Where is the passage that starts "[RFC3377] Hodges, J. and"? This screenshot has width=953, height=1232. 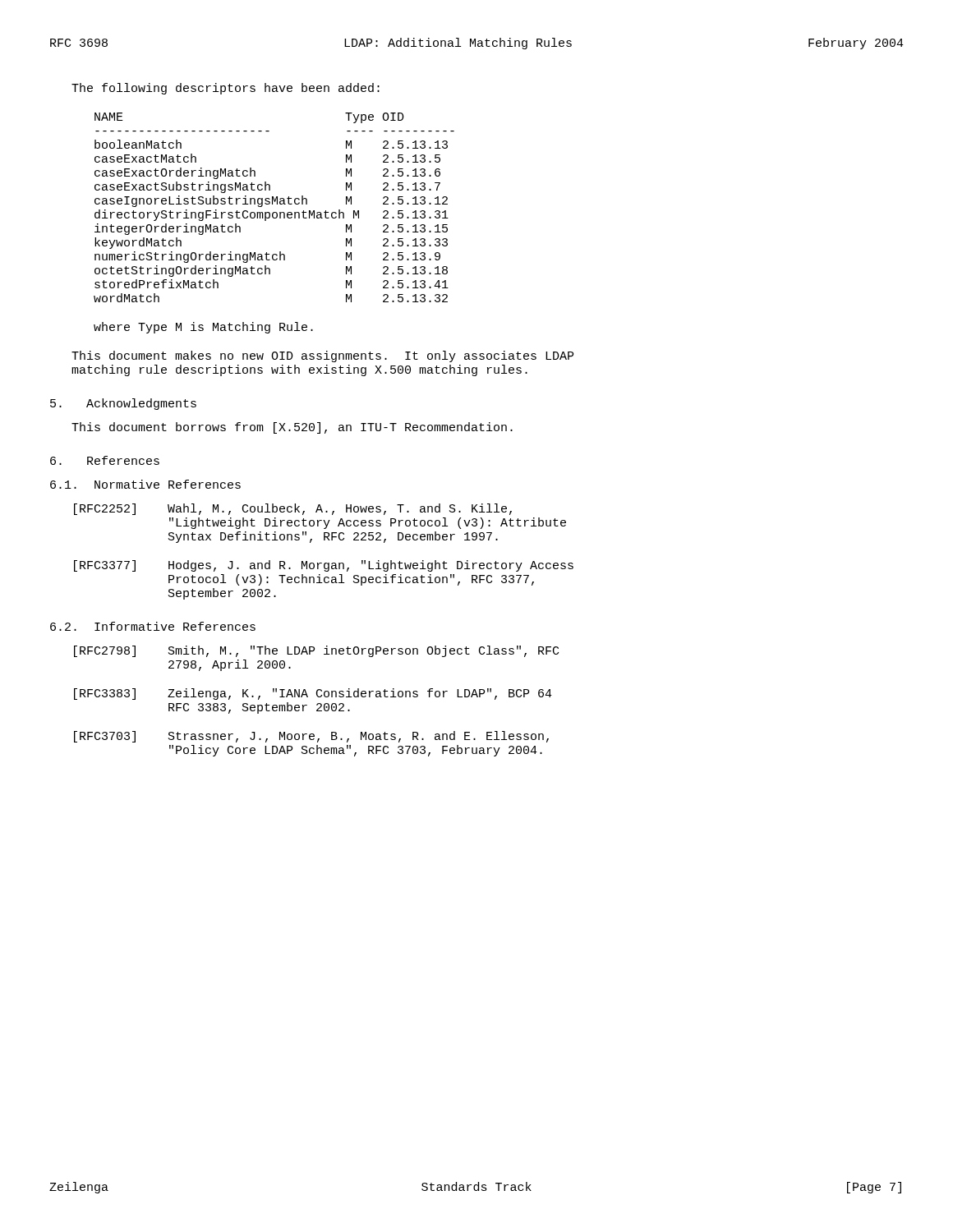pos(476,580)
